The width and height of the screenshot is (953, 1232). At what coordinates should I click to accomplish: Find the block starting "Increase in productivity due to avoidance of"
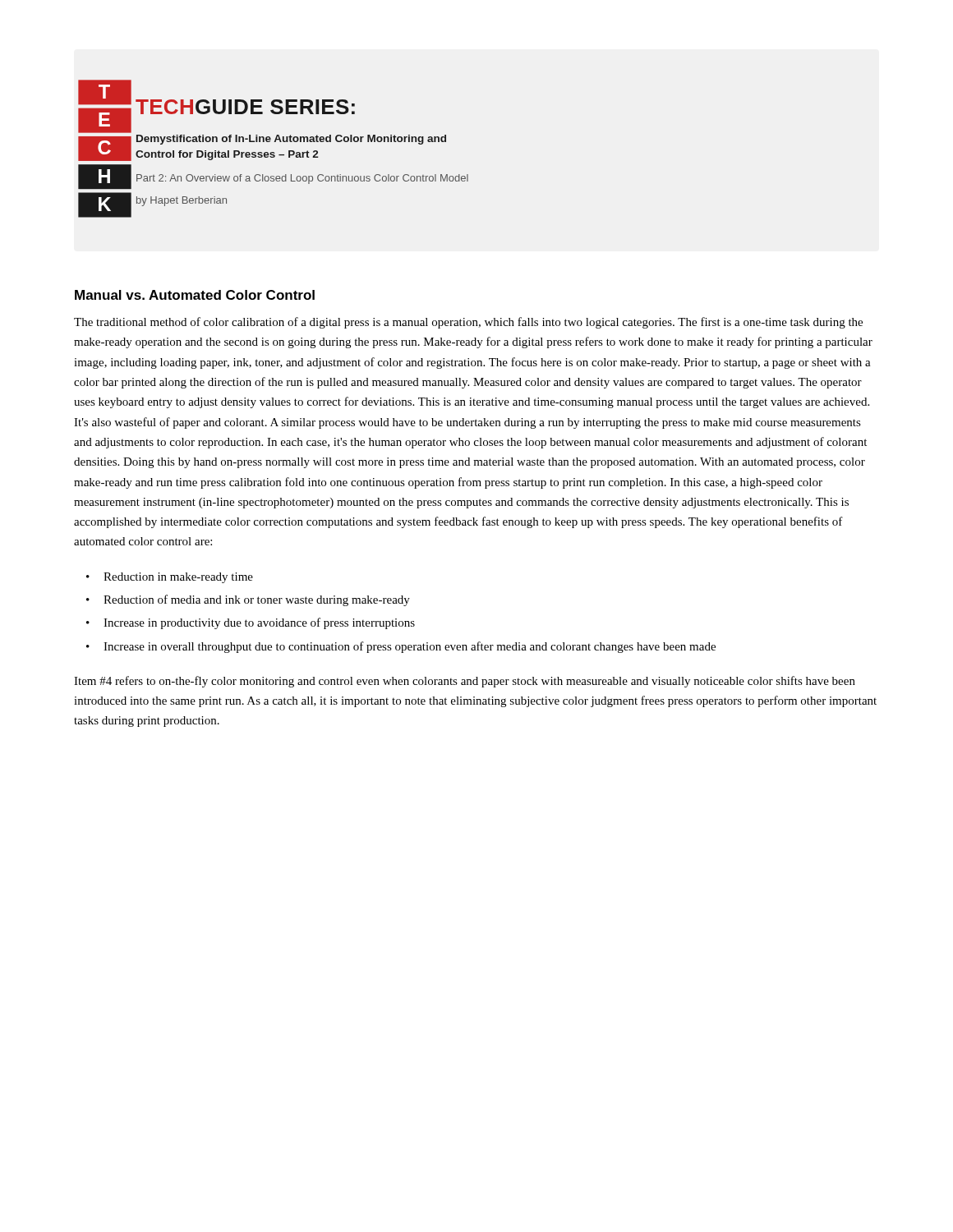click(x=259, y=623)
